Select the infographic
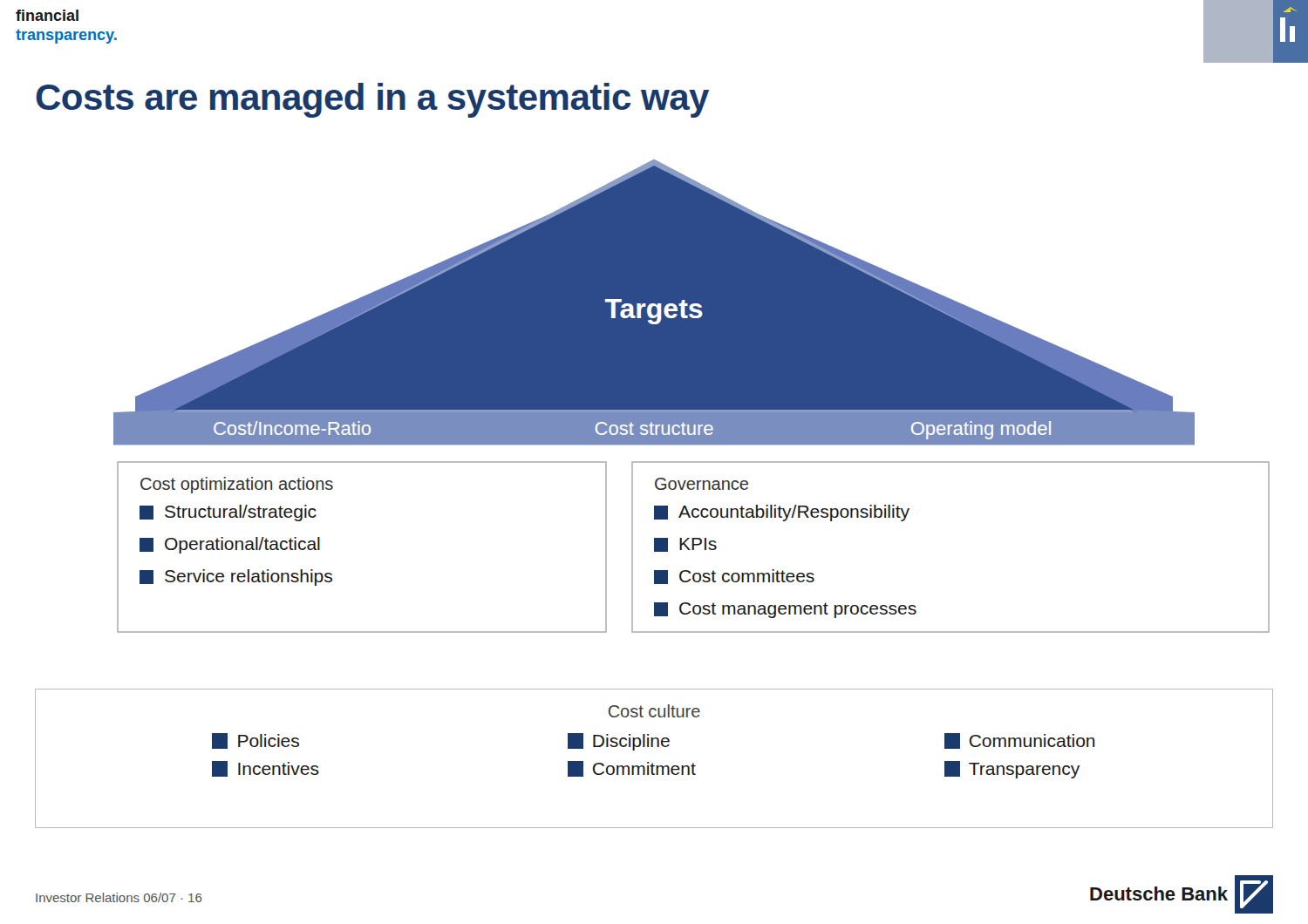This screenshot has height=924, width=1308. (654, 388)
